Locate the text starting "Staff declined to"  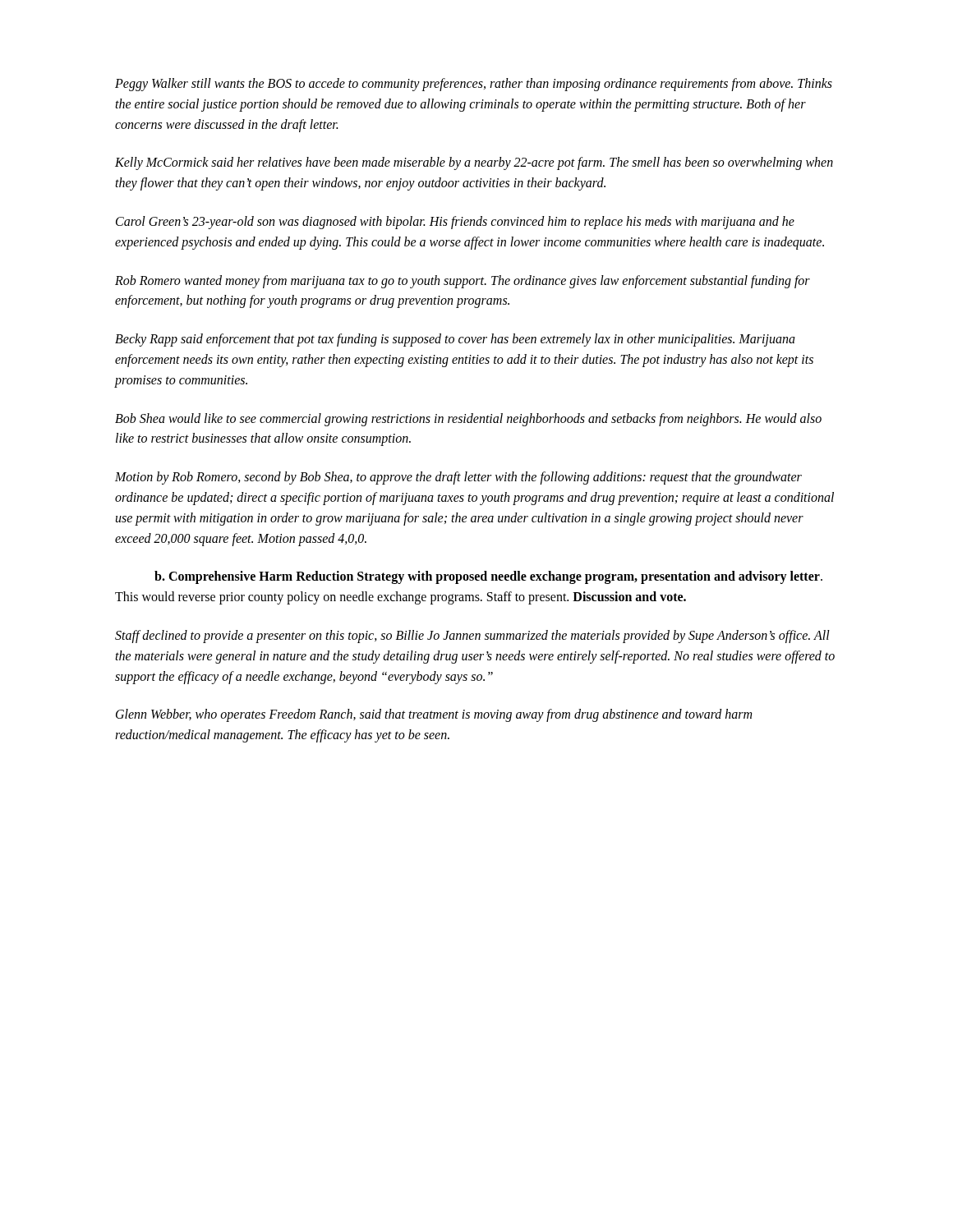(475, 656)
